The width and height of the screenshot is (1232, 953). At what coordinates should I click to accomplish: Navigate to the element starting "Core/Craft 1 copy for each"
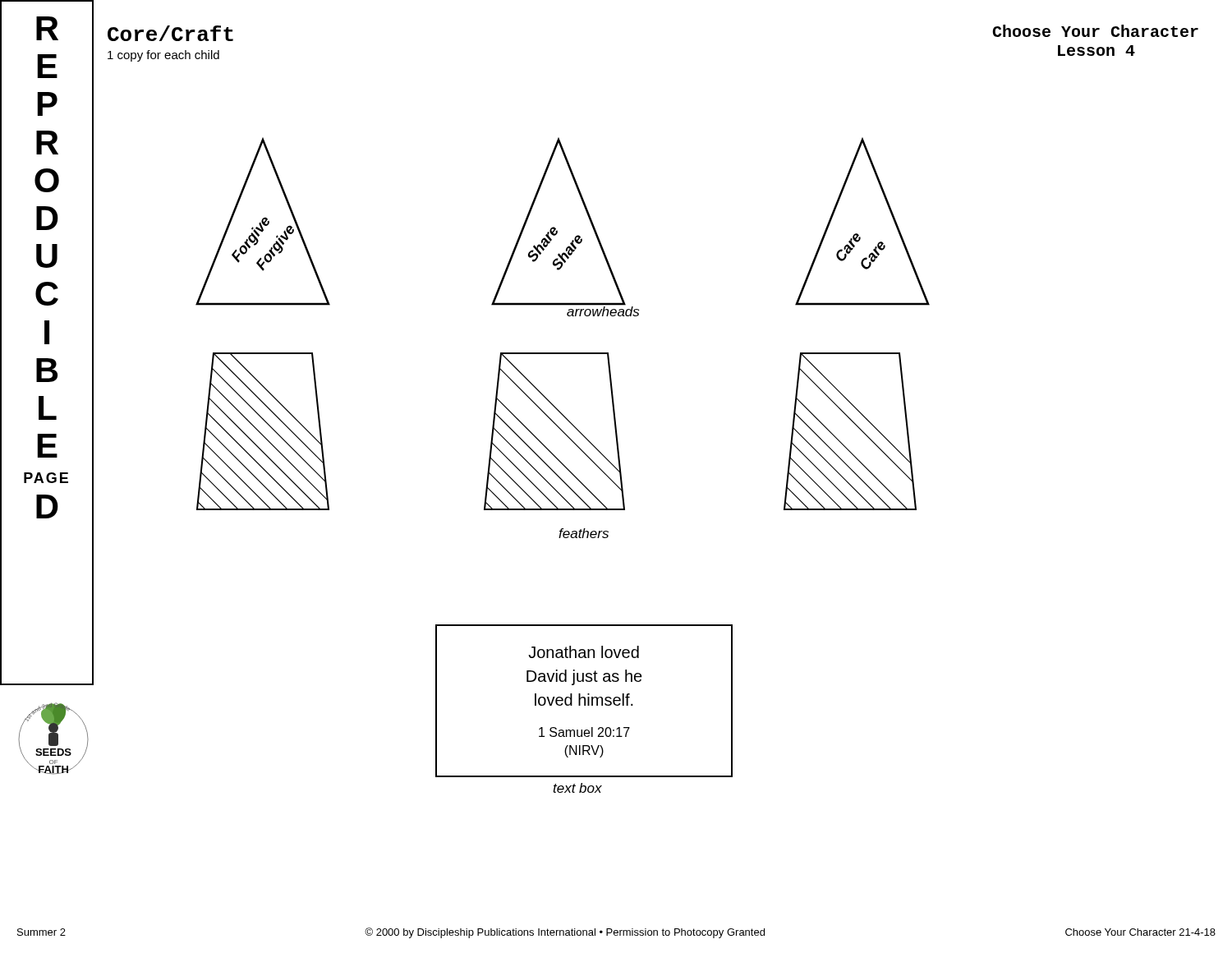coord(171,42)
